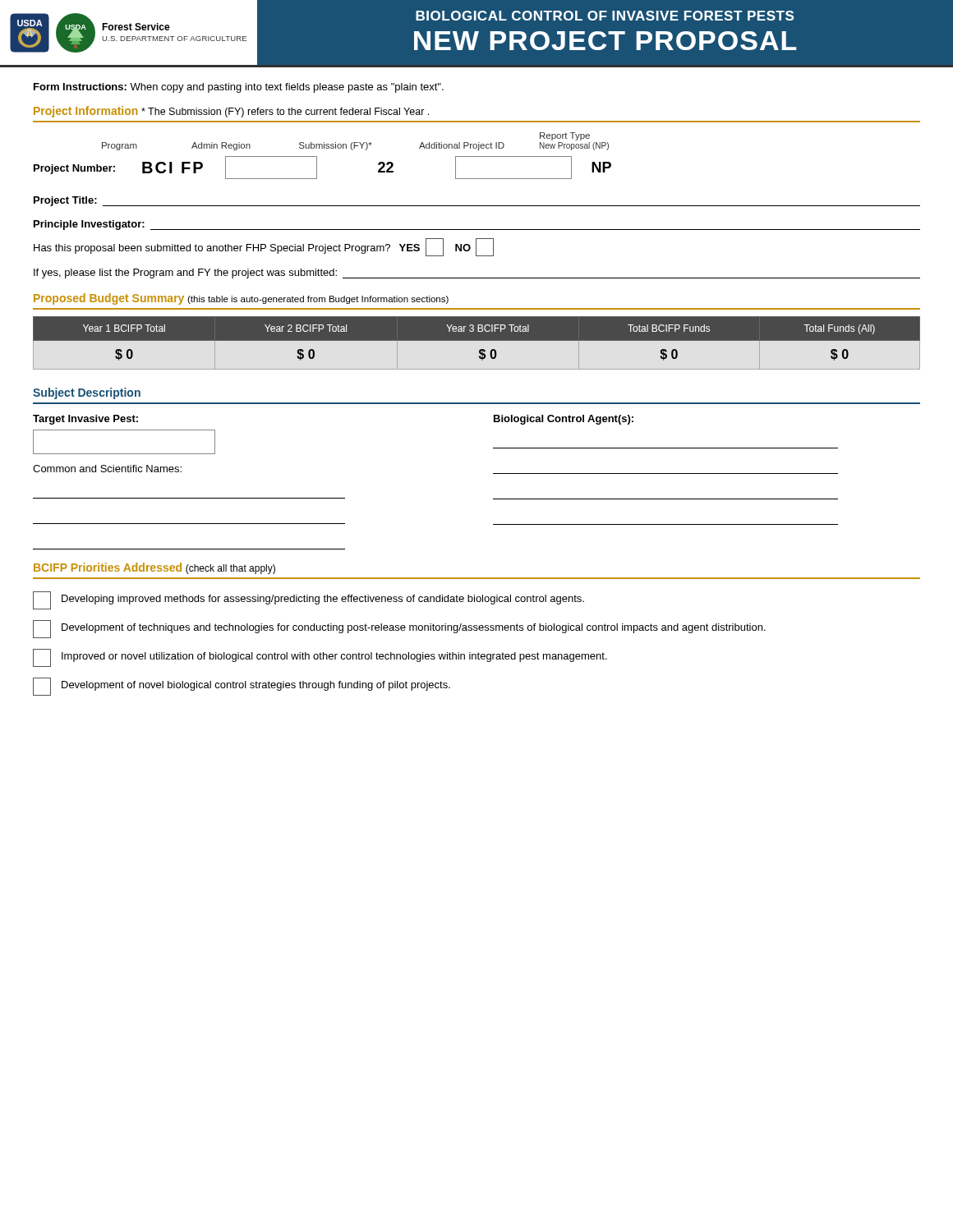Click on the text block starting "Project Information * The Submission (FY) refers to"
This screenshot has width=953, height=1232.
pos(231,111)
